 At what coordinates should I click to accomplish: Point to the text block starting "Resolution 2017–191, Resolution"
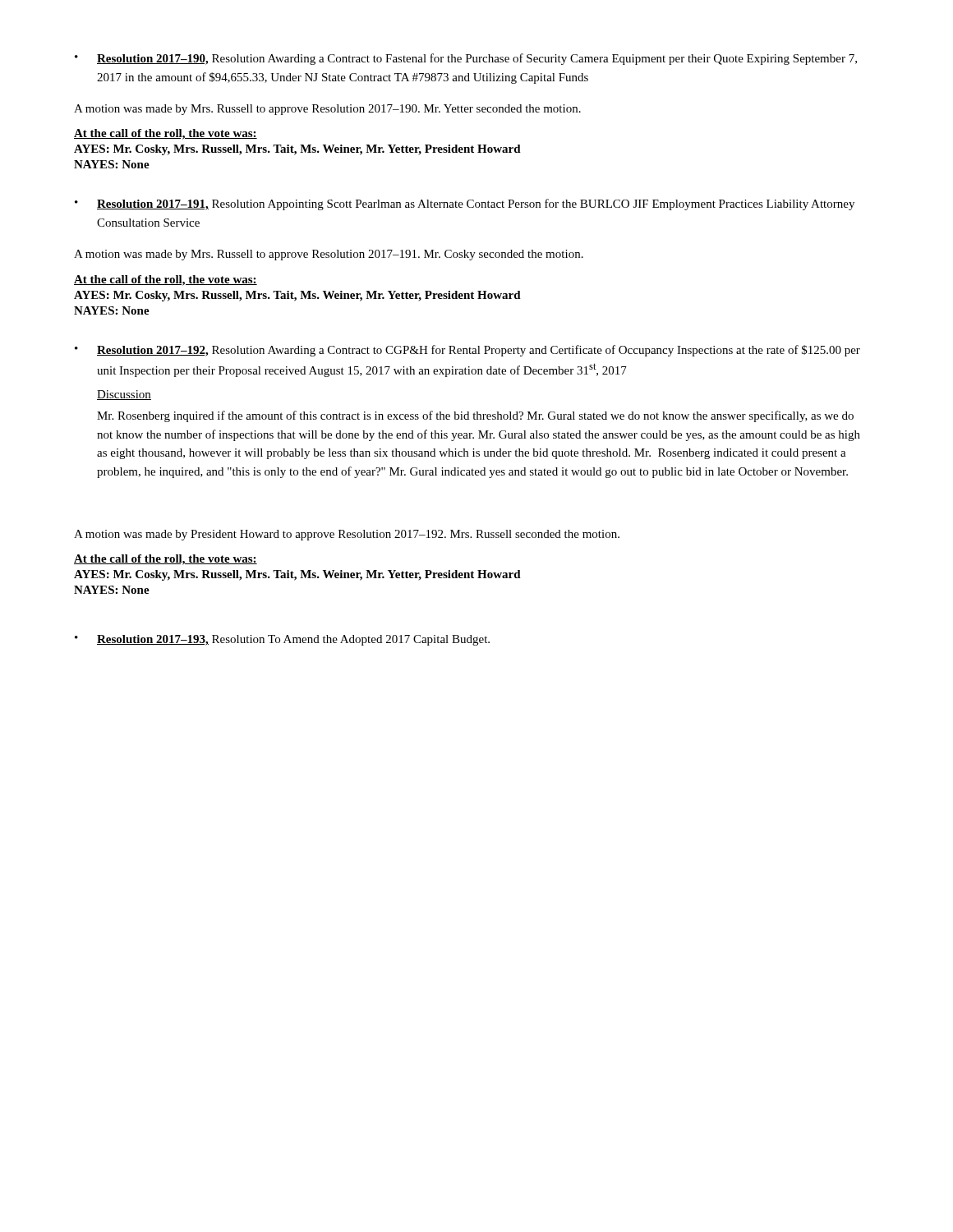[476, 213]
